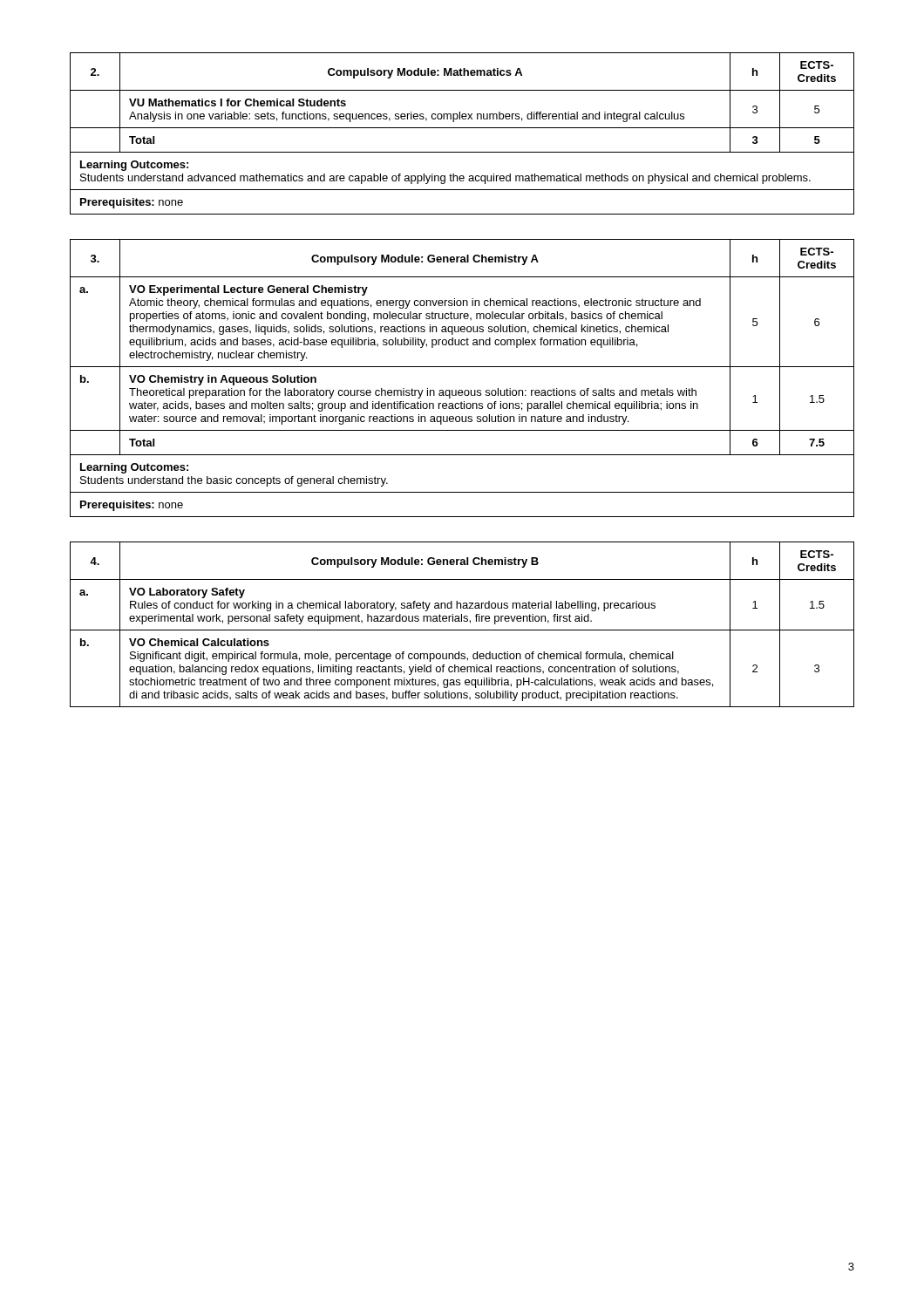Find the table that mentions "VO Chemical Calculations Significant"
The width and height of the screenshot is (924, 1308).
(x=462, y=624)
